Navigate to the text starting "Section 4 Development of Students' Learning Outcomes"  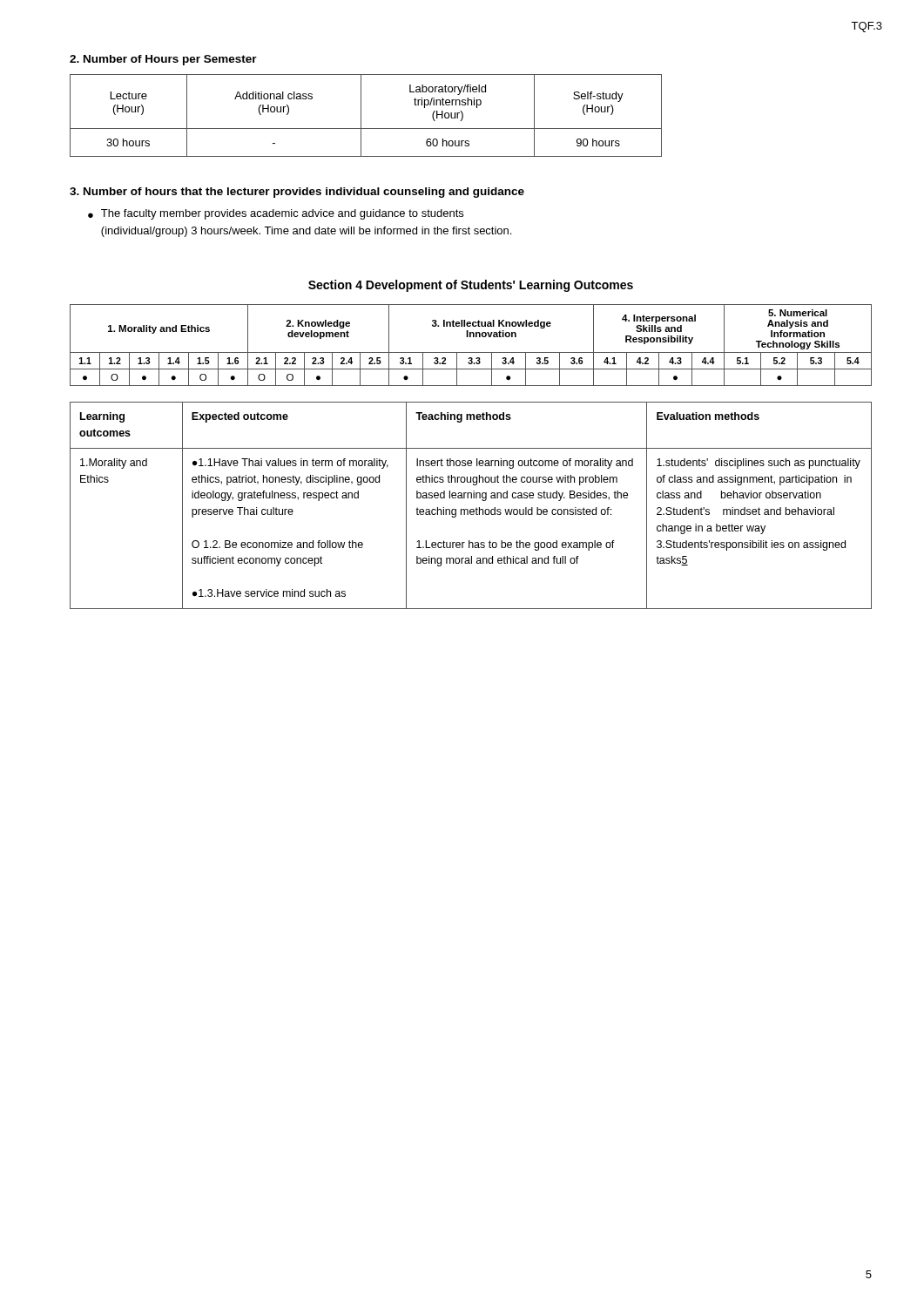[x=471, y=285]
